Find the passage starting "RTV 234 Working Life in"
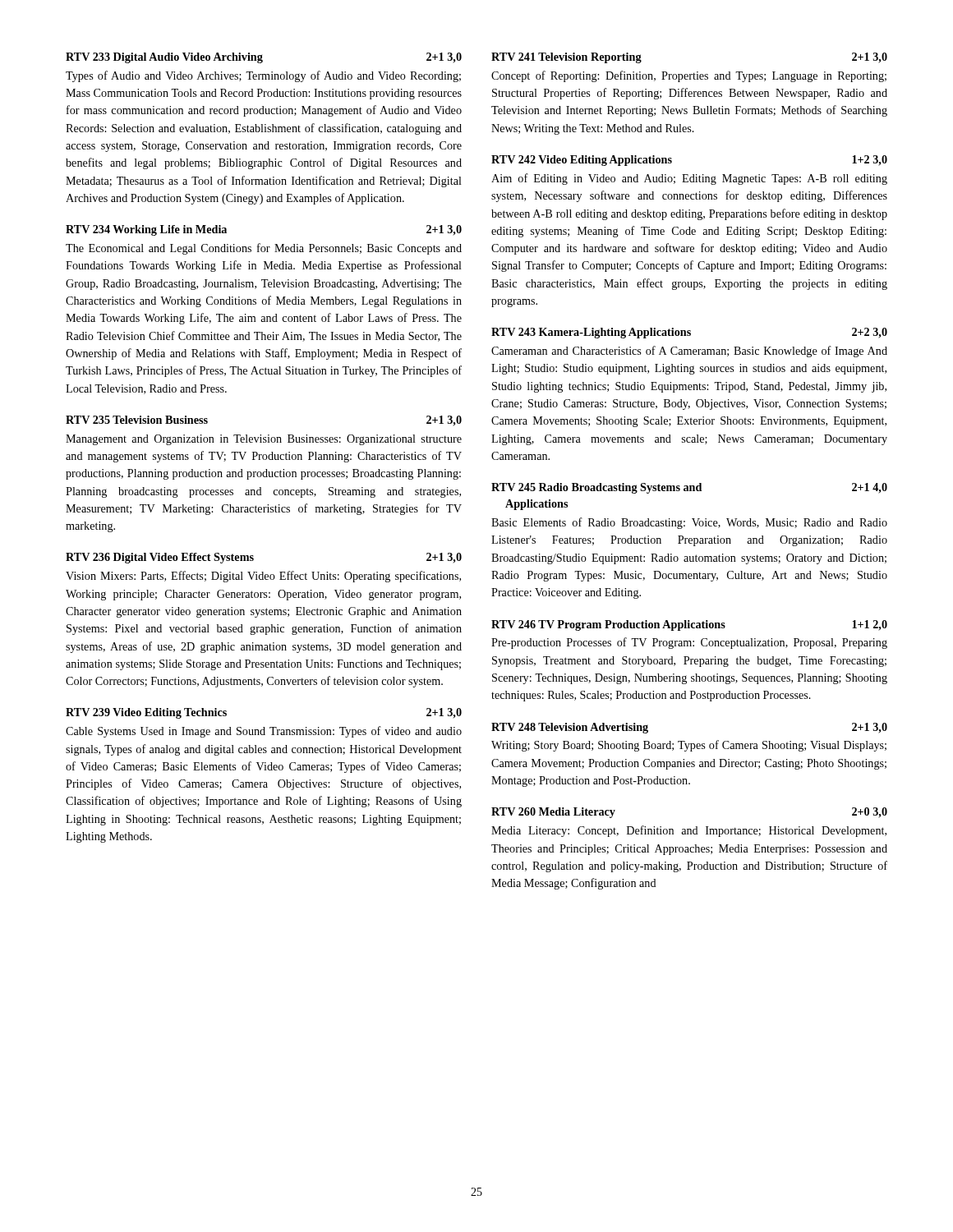953x1232 pixels. [x=264, y=310]
